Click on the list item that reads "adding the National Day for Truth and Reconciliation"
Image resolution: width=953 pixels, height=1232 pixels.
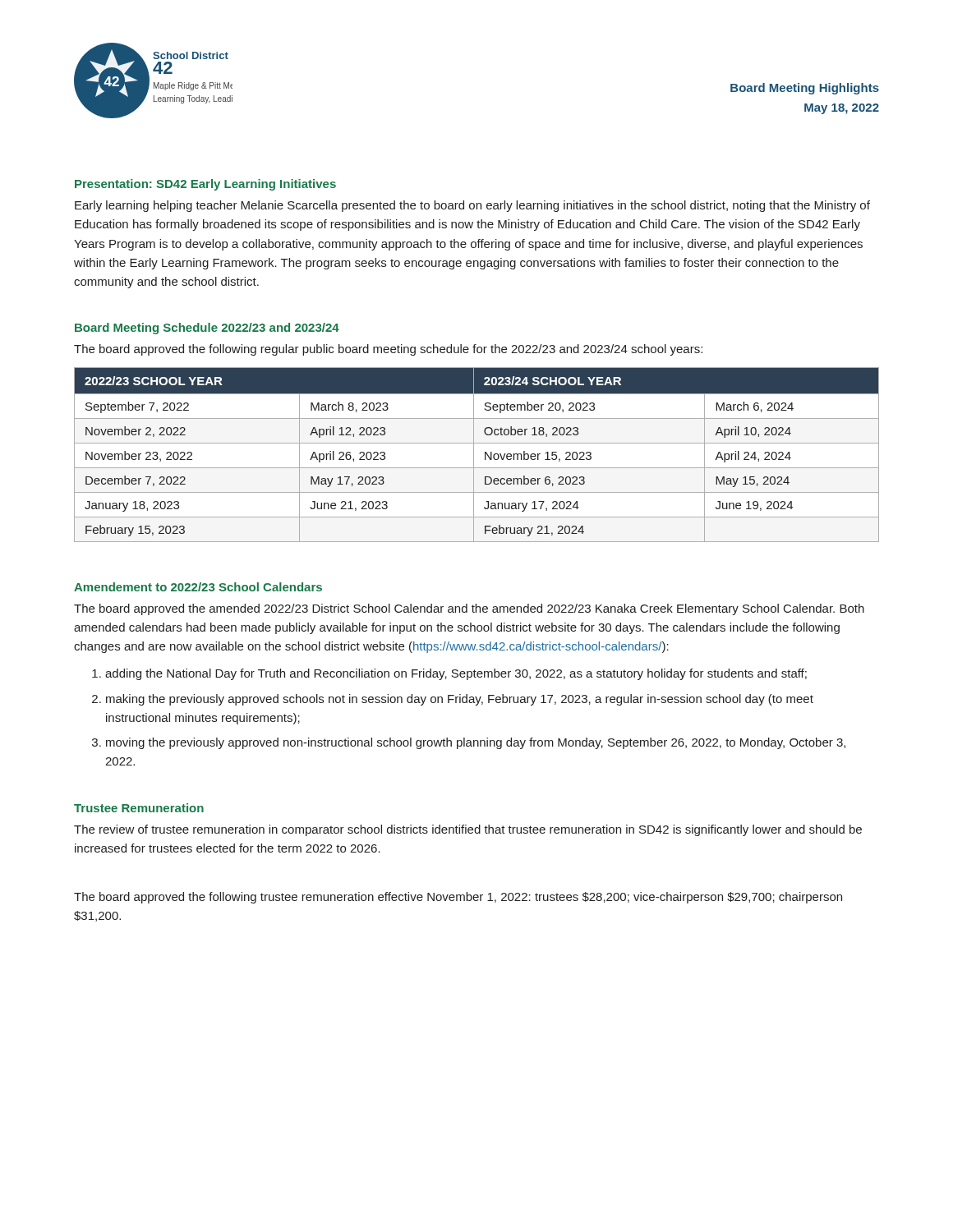[x=456, y=673]
